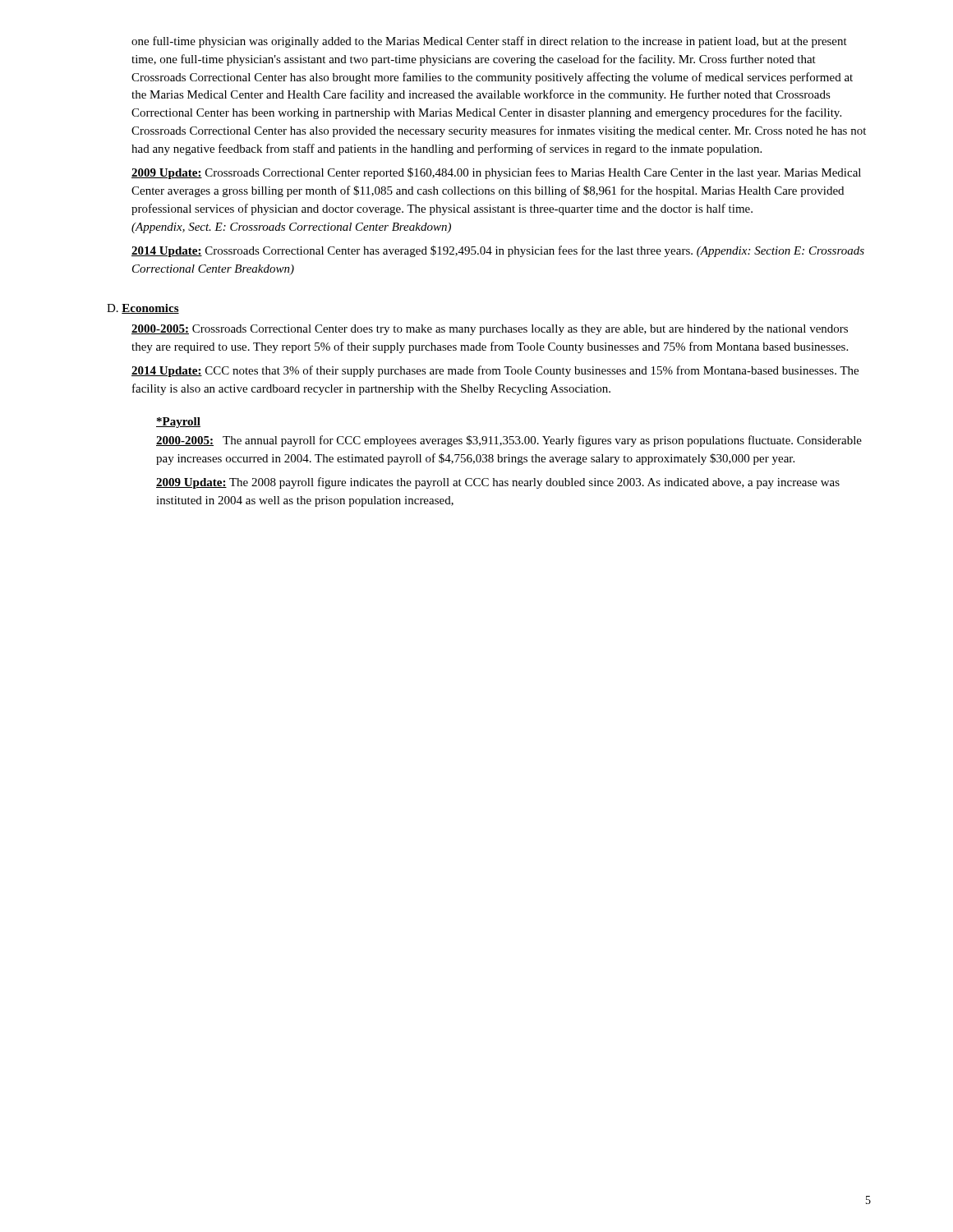953x1232 pixels.
Task: Find the text block that says "2000-2005: Crossroads Correctional Center"
Action: 501,338
